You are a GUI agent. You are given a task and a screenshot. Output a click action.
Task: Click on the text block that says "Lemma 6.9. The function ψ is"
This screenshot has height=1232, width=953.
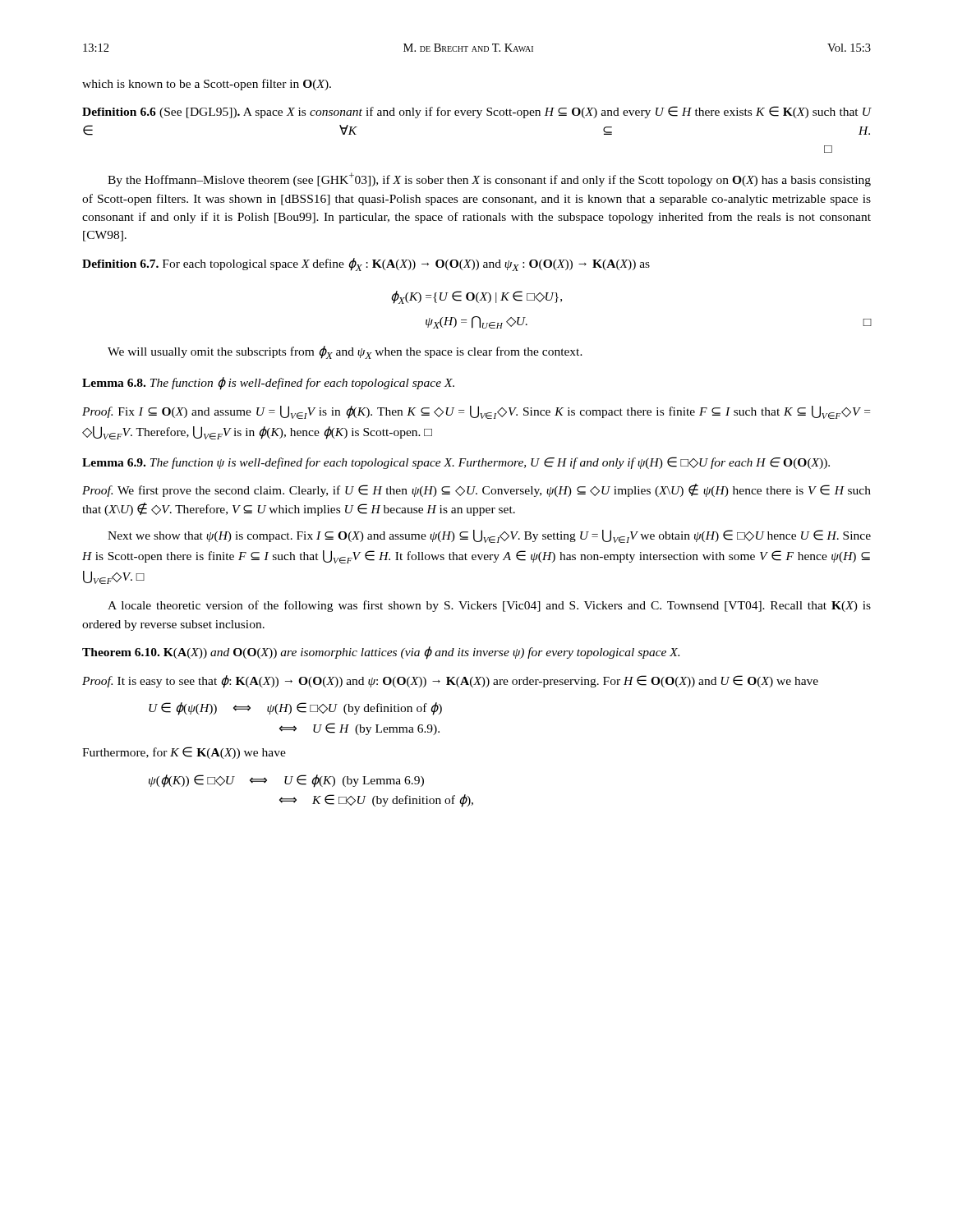tap(476, 462)
